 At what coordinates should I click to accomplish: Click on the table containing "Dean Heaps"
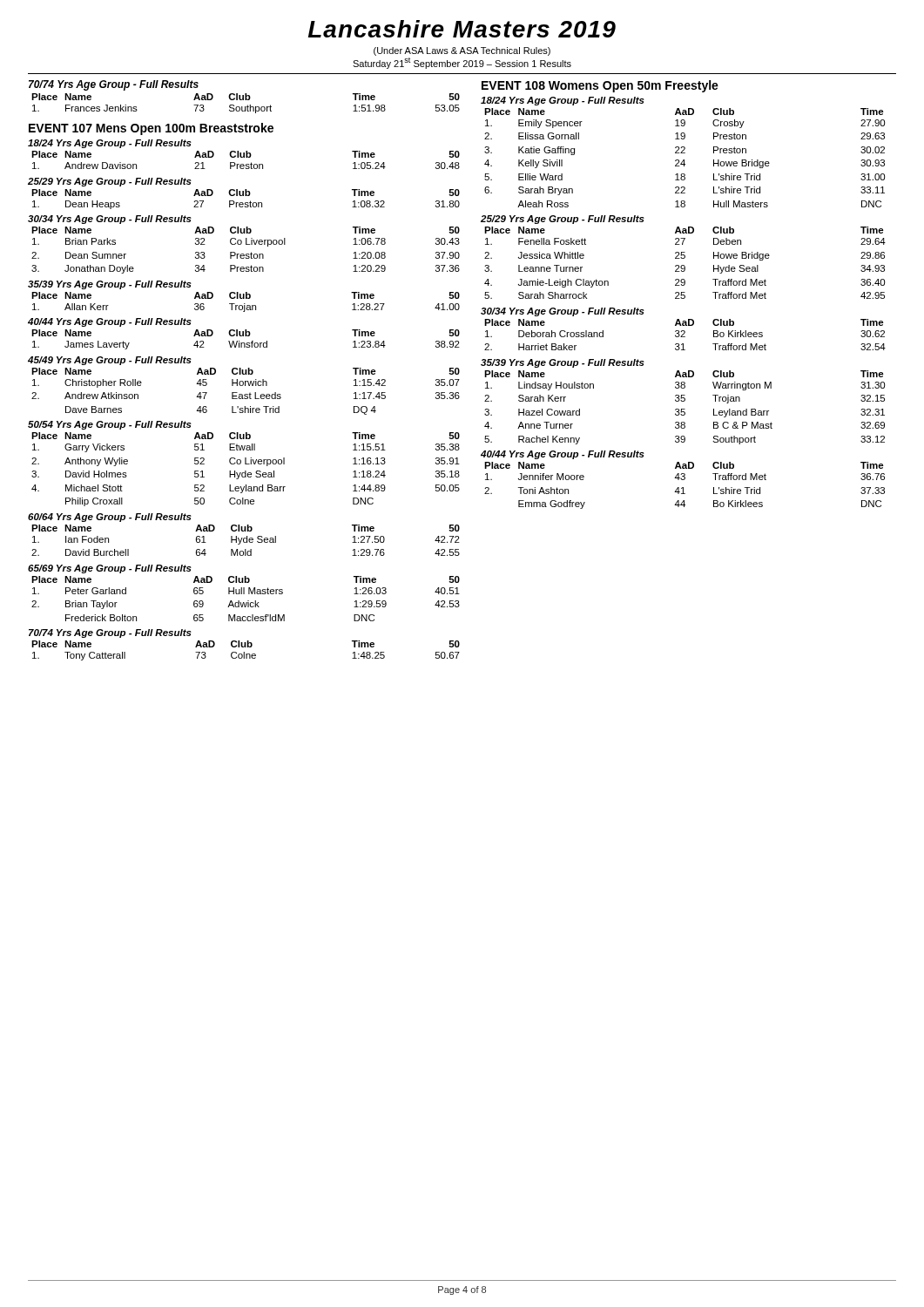tap(246, 199)
